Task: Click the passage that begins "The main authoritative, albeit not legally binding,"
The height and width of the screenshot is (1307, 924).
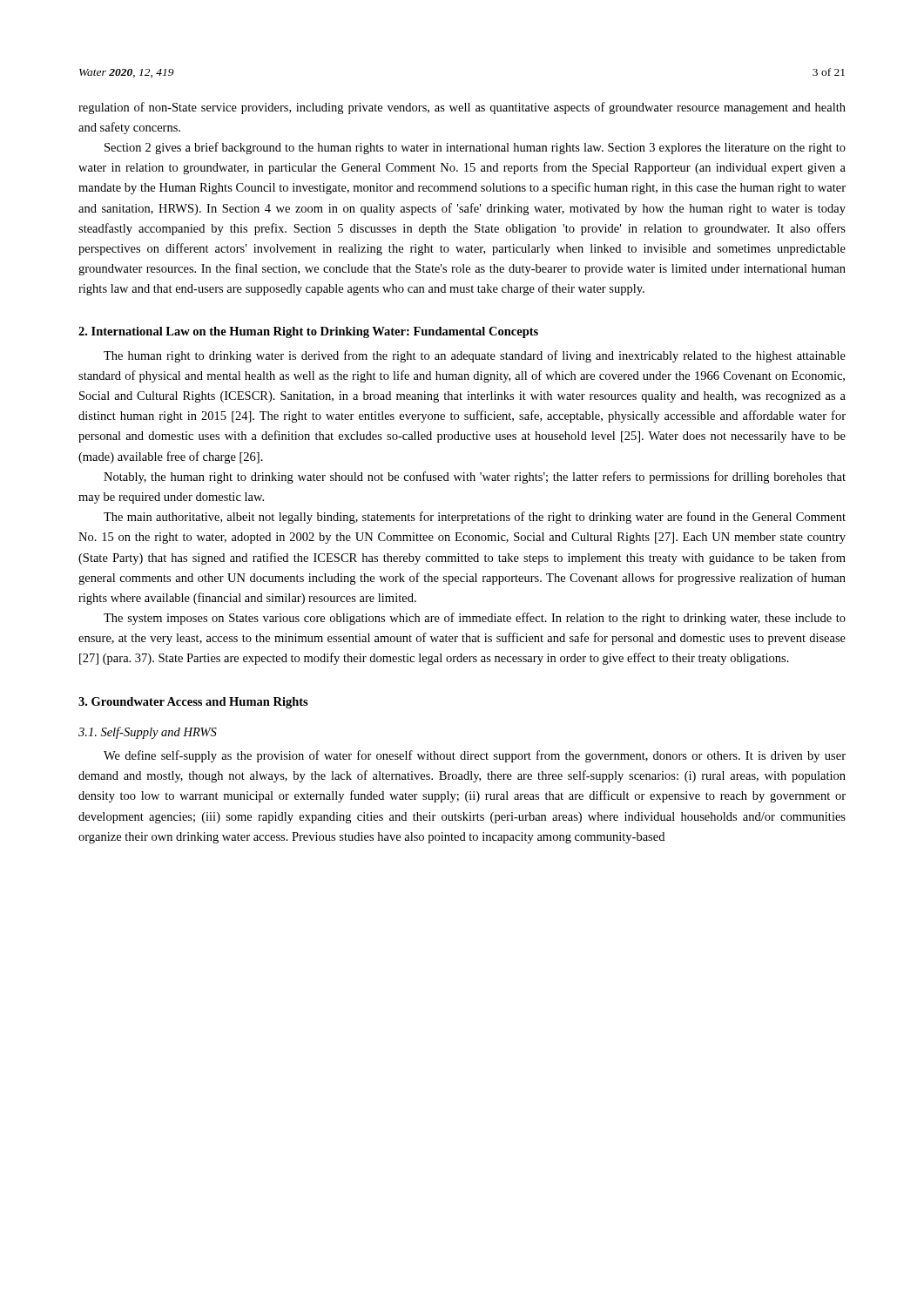Action: pyautogui.click(x=462, y=558)
